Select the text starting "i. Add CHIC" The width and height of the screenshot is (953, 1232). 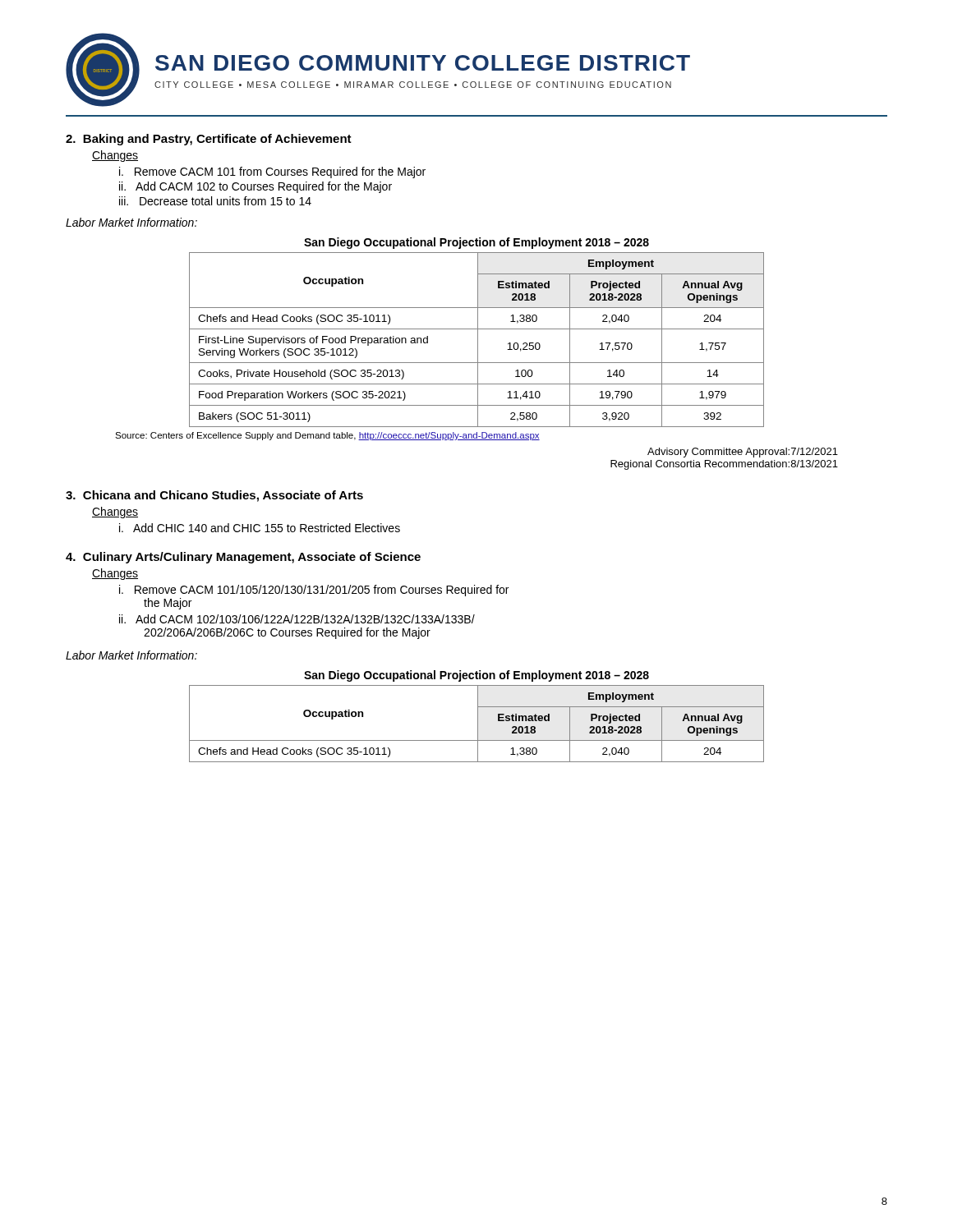click(259, 528)
